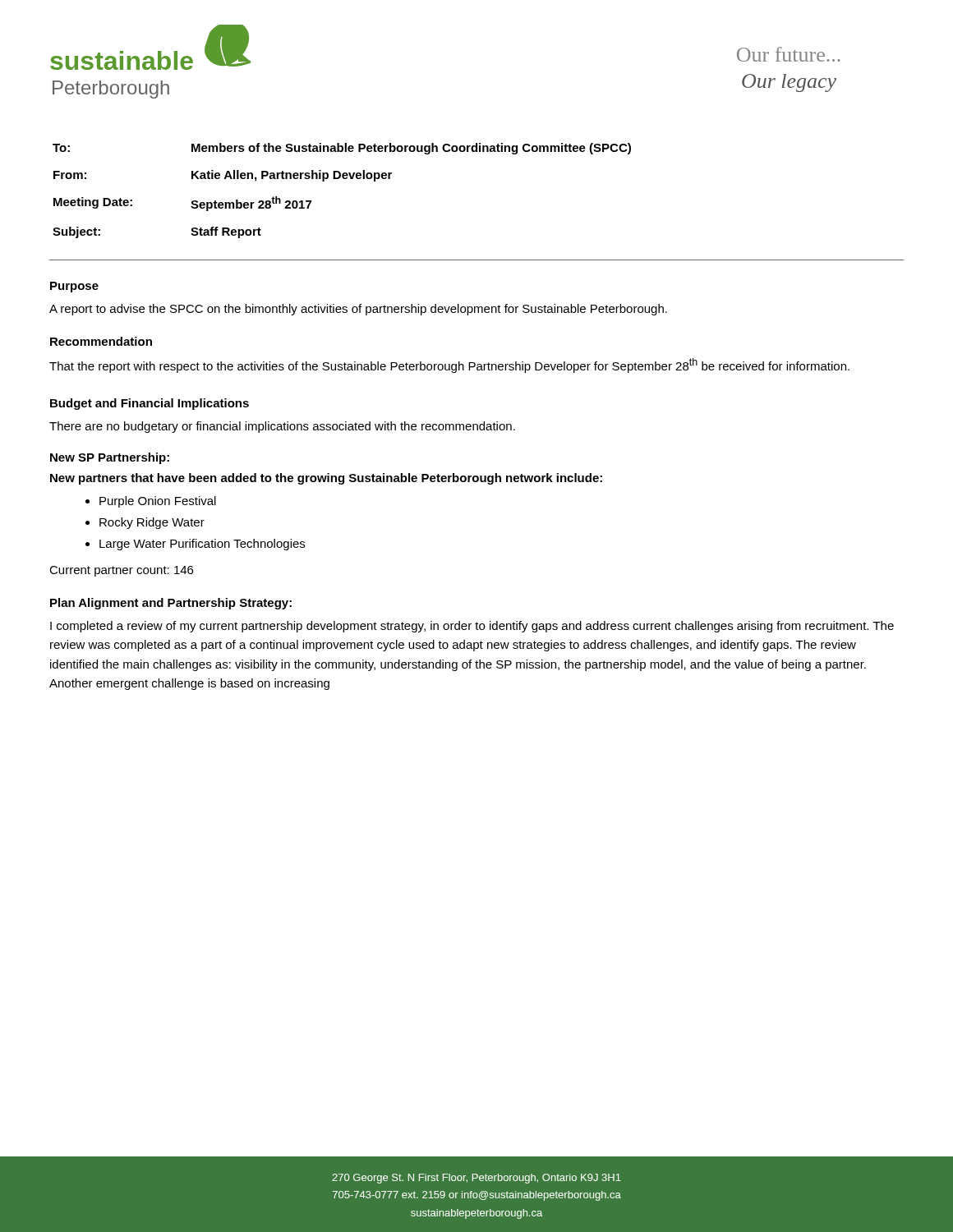Point to the block beginning "A report to advise the SPCC on"
The width and height of the screenshot is (953, 1232).
(359, 308)
